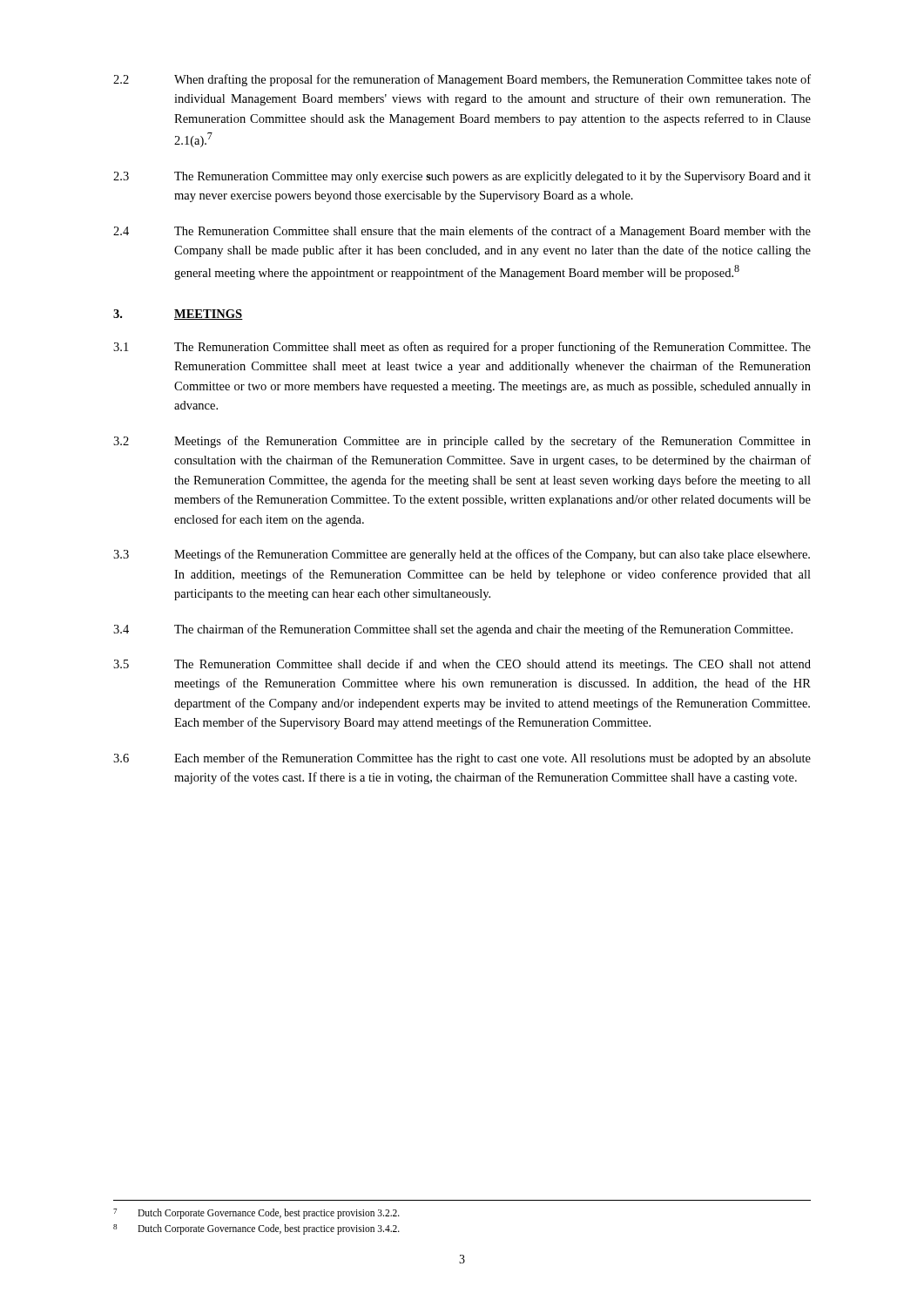Find the text block starting "2.3 The Remuneration"
The height and width of the screenshot is (1307, 924).
tap(462, 186)
